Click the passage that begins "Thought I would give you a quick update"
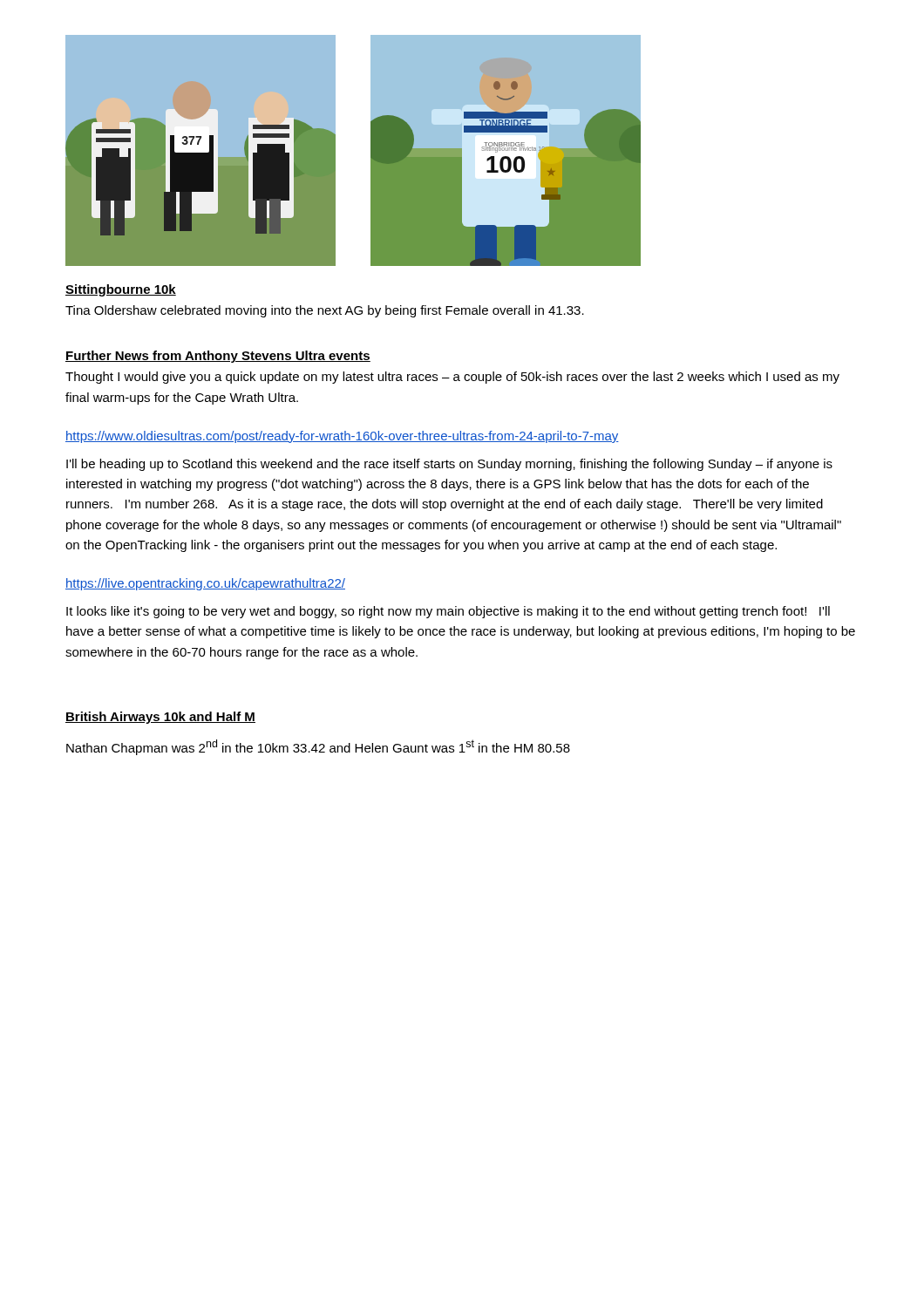Viewport: 924px width, 1308px height. 452,387
